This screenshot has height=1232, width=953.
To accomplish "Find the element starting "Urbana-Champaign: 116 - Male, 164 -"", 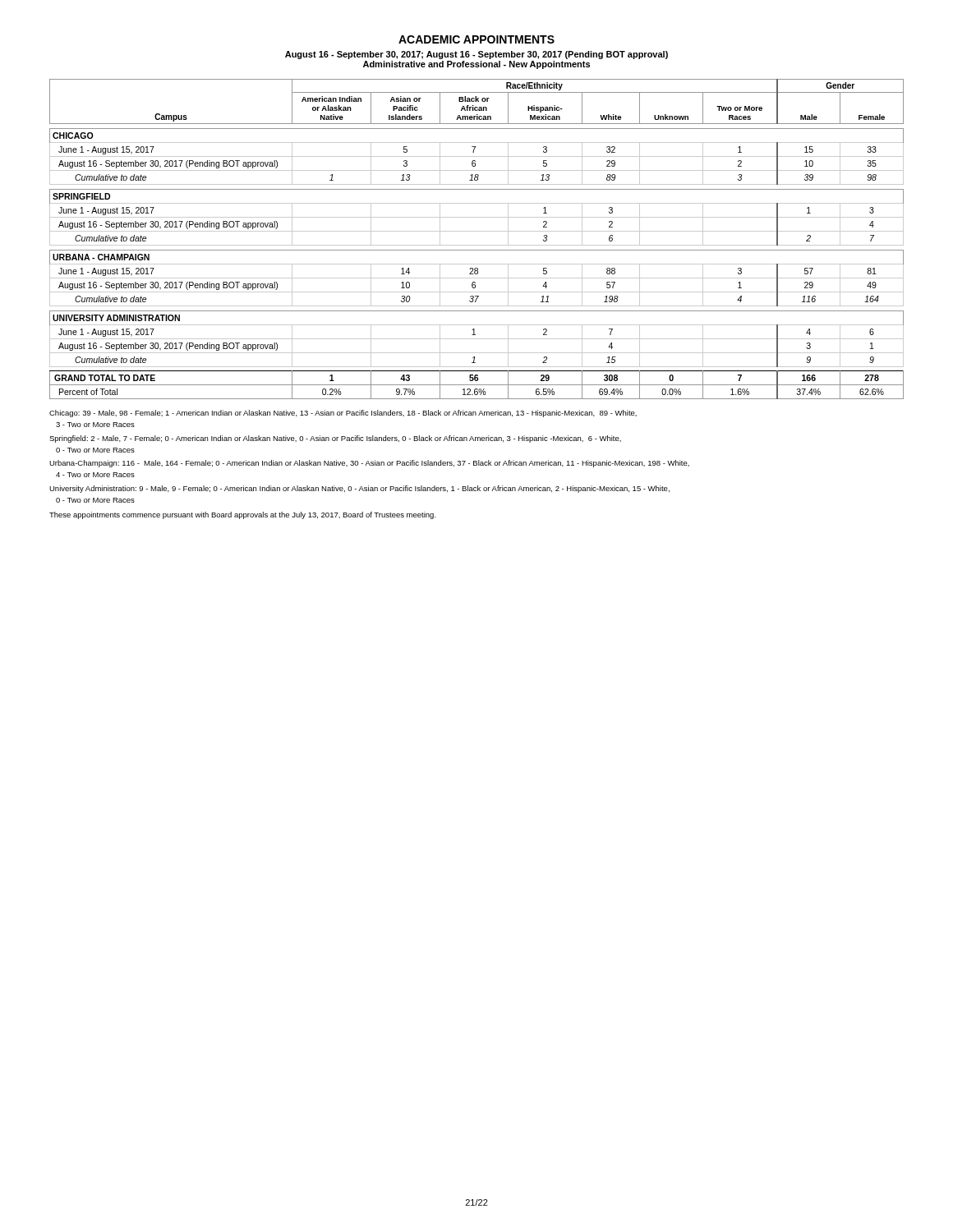I will click(369, 469).
